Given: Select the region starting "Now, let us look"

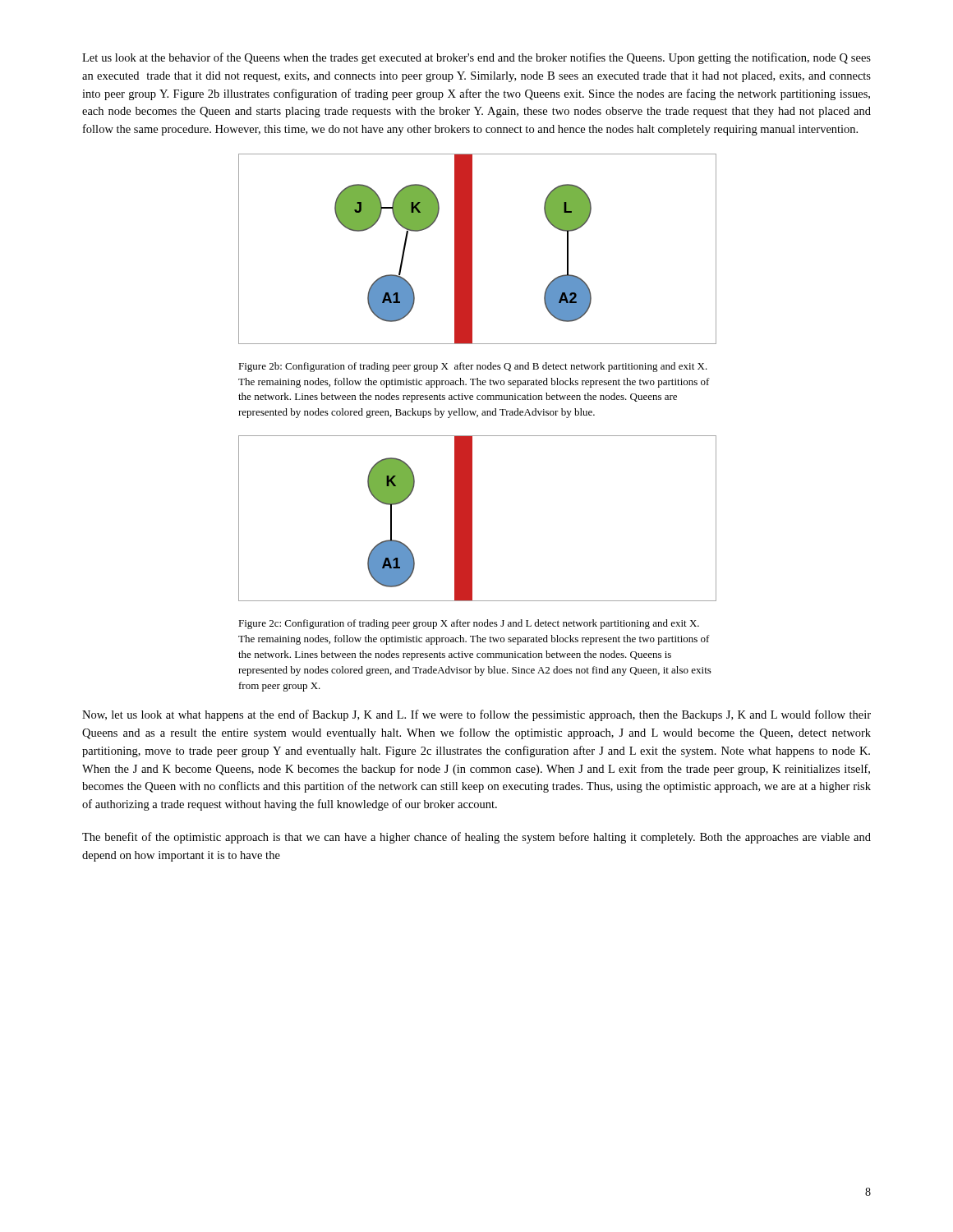Looking at the screenshot, I should pos(476,760).
